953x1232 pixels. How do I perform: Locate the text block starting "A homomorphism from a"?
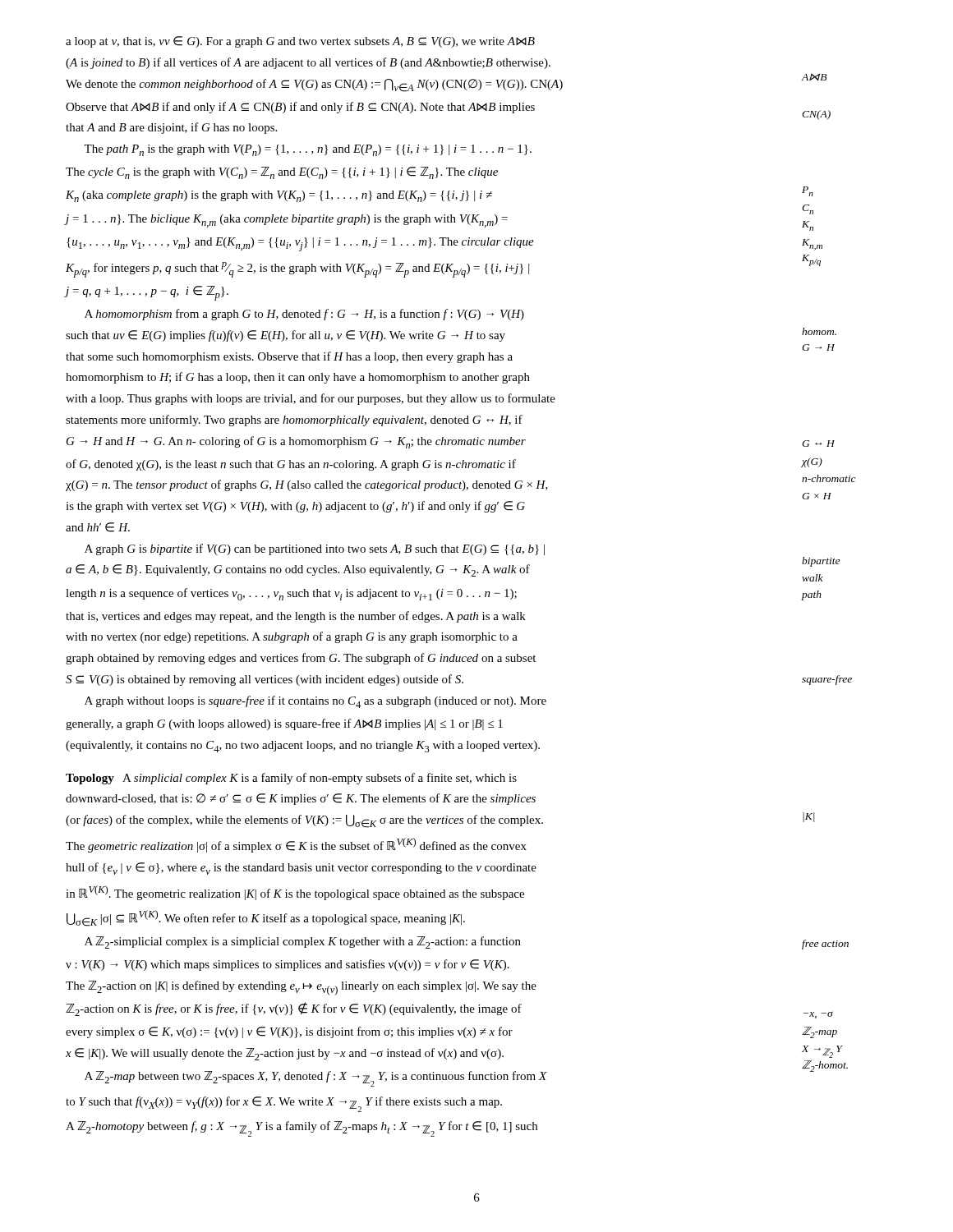[423, 421]
